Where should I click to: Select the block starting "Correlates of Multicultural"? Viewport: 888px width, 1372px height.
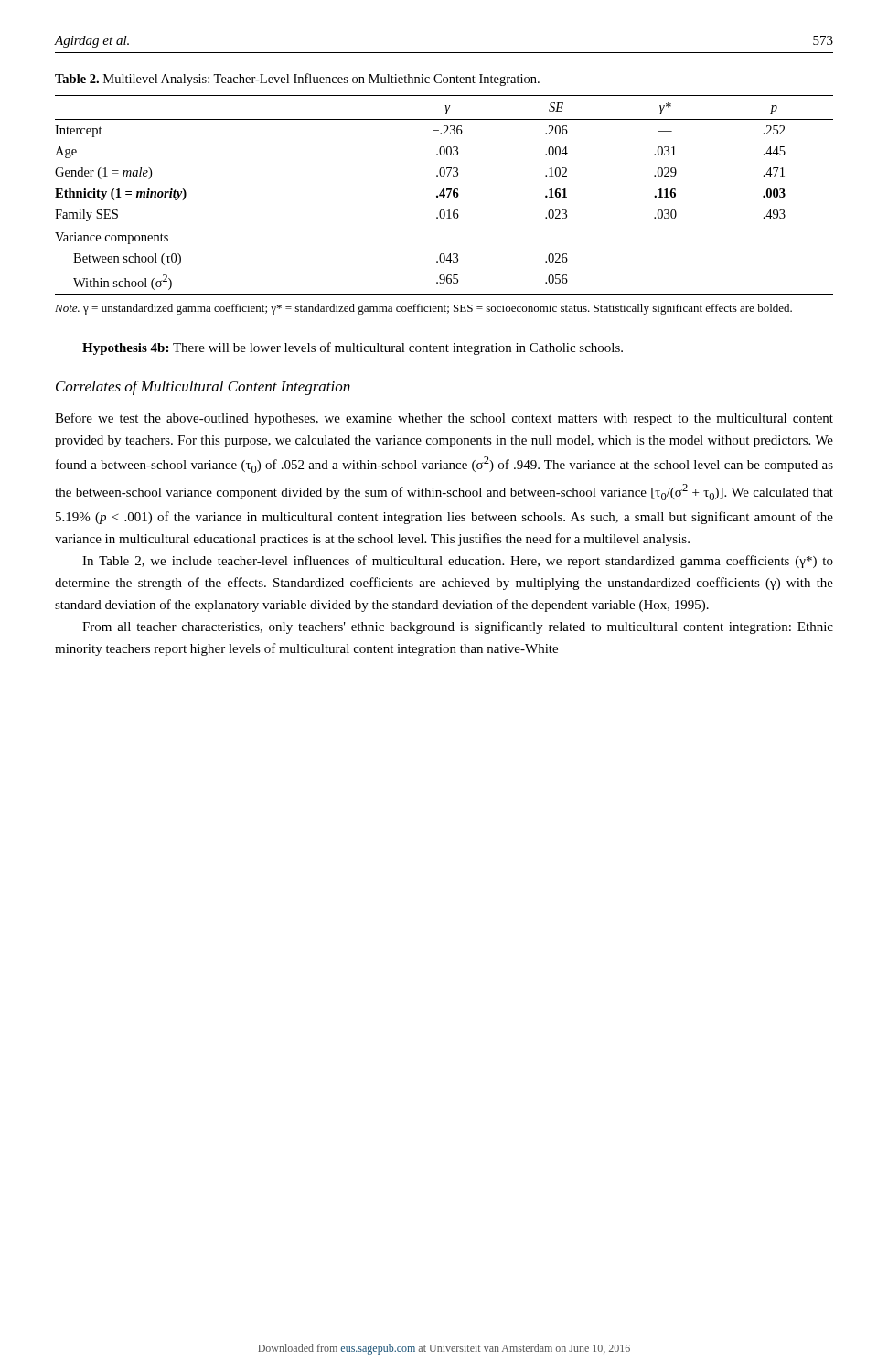click(x=203, y=387)
